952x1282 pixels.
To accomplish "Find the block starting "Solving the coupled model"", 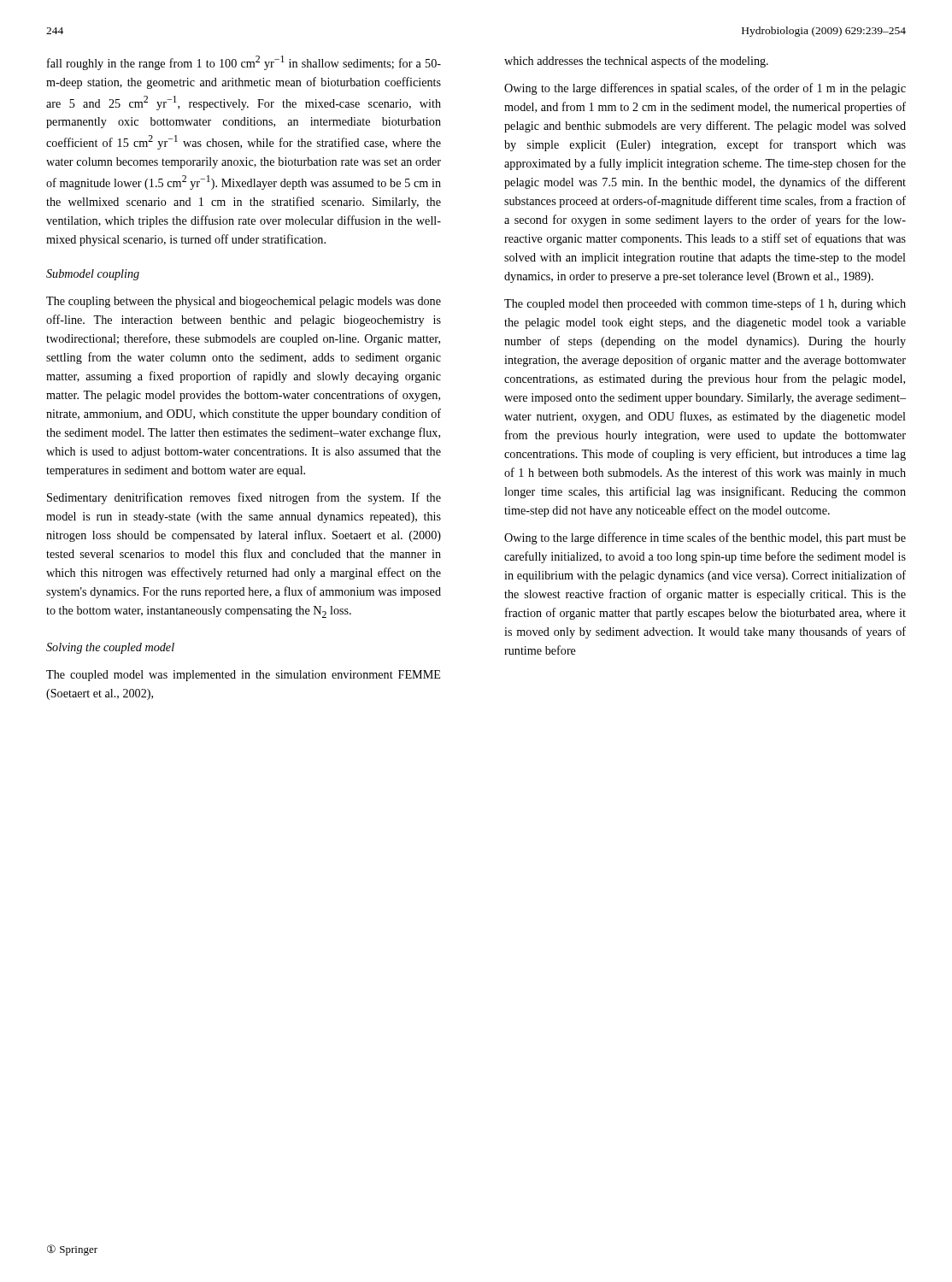I will coord(110,648).
